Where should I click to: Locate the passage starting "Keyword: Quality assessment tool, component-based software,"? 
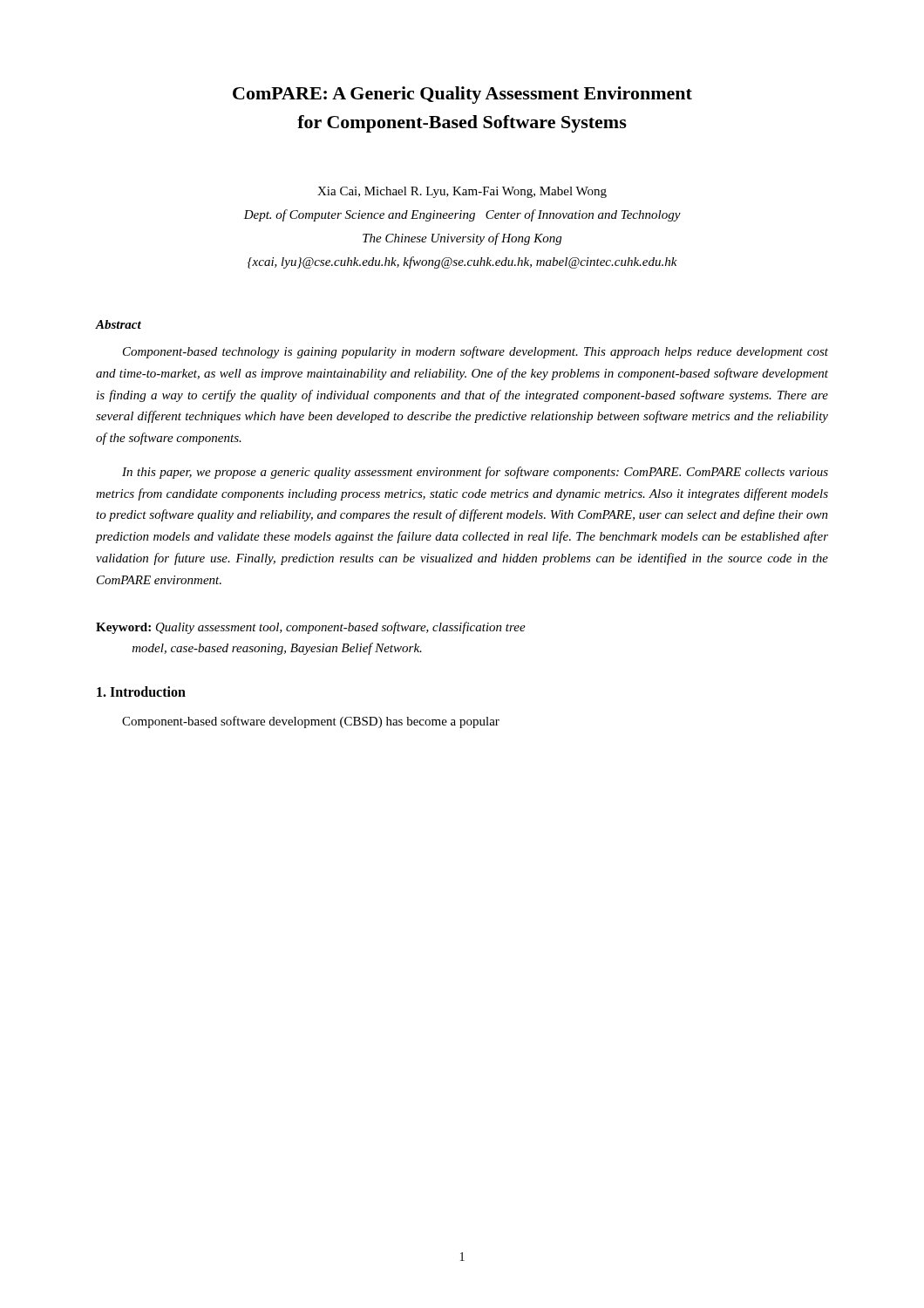point(311,638)
